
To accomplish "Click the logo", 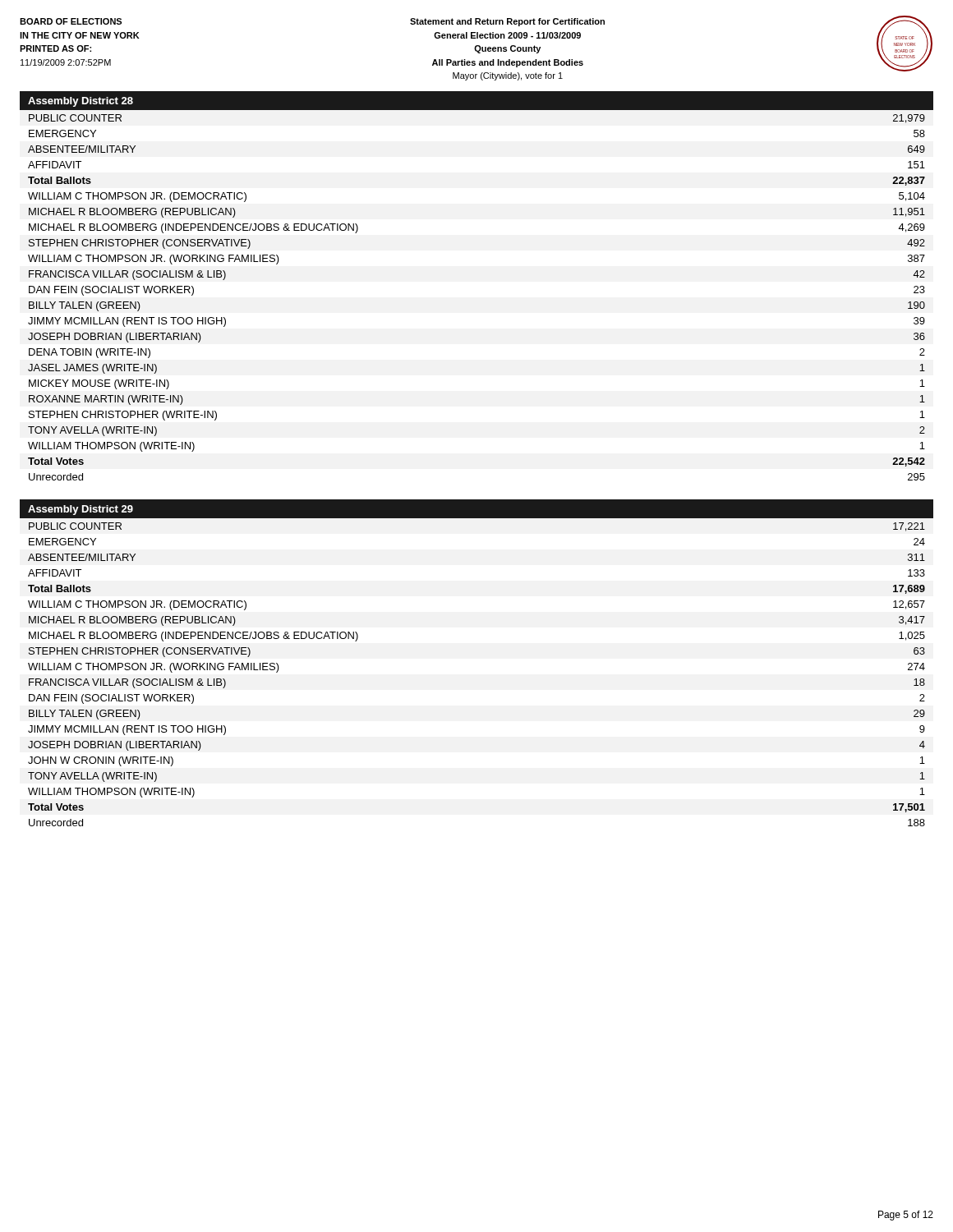I will (905, 44).
